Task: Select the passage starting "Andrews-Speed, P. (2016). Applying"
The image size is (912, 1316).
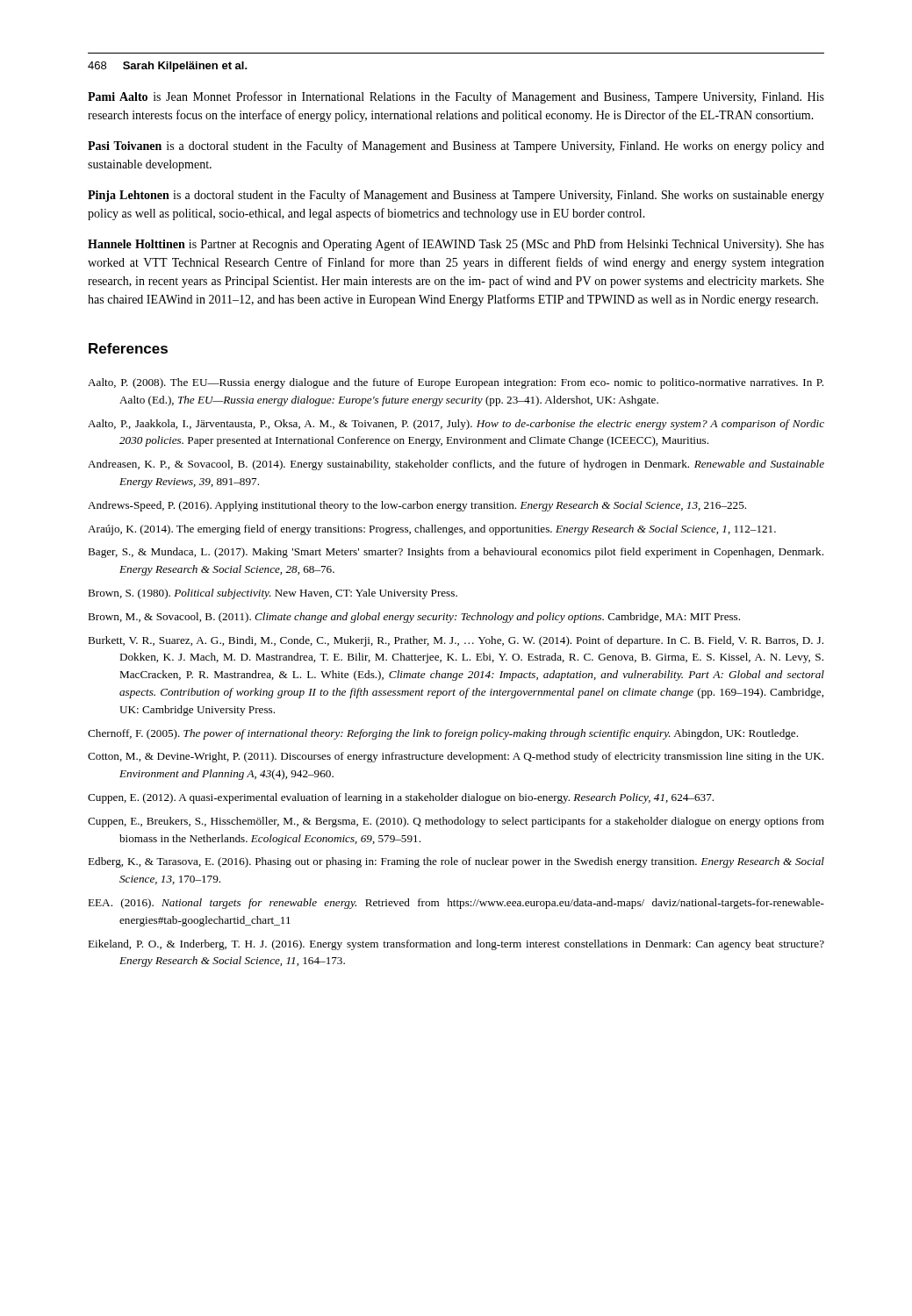Action: pyautogui.click(x=417, y=505)
